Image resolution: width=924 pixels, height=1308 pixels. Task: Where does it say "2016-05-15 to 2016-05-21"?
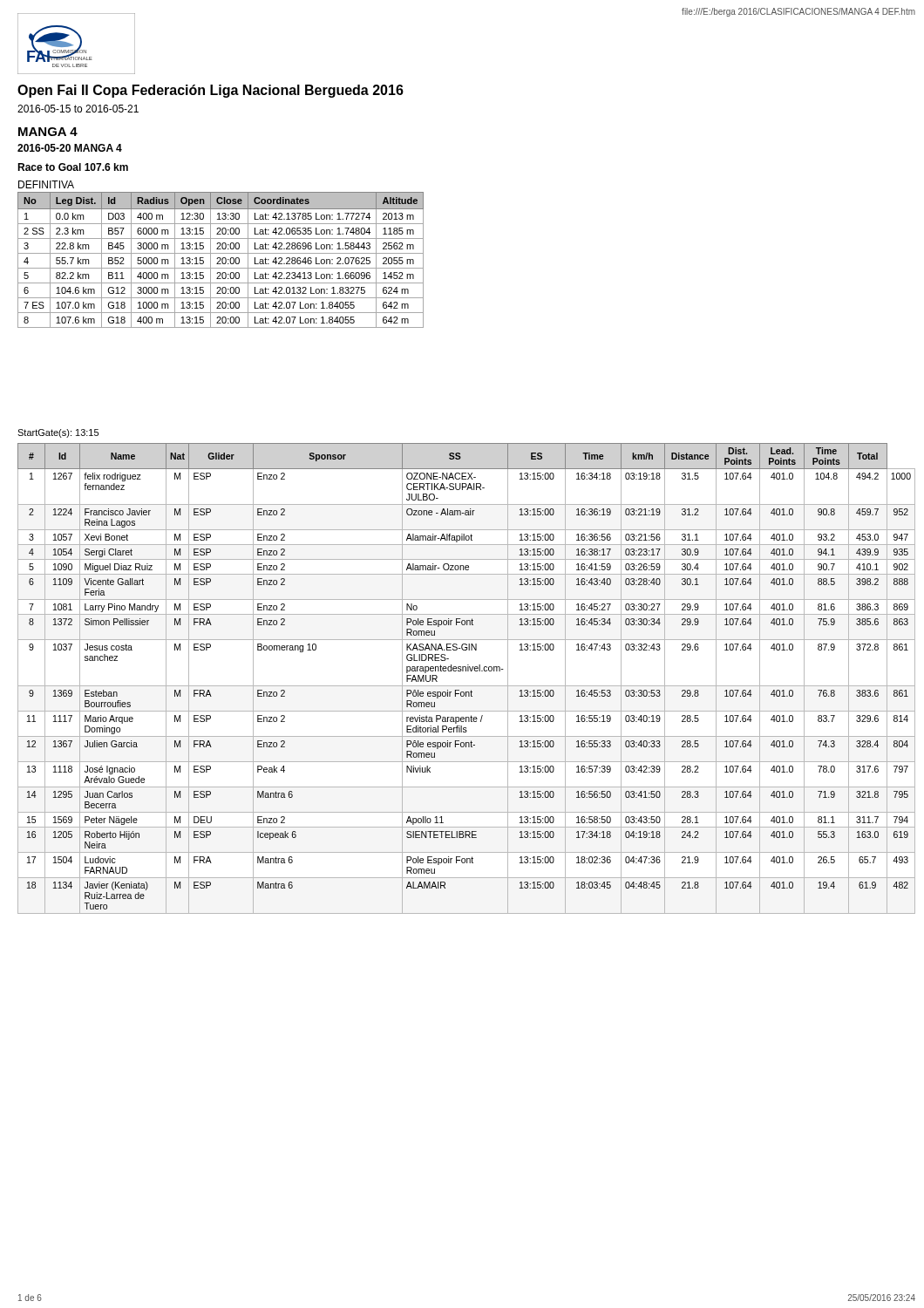tap(78, 109)
